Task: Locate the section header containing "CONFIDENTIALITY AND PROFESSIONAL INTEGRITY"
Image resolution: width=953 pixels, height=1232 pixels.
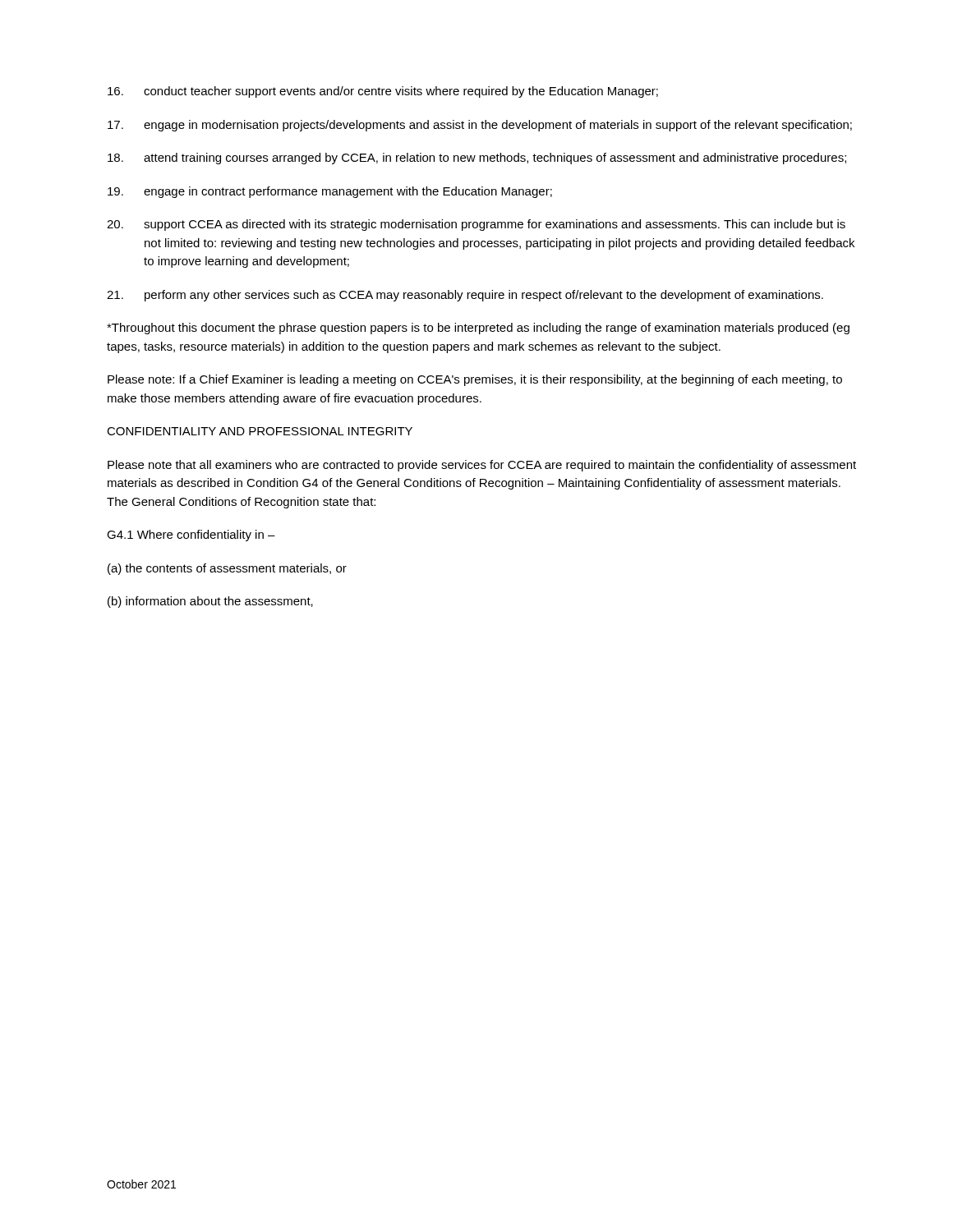Action: (260, 431)
